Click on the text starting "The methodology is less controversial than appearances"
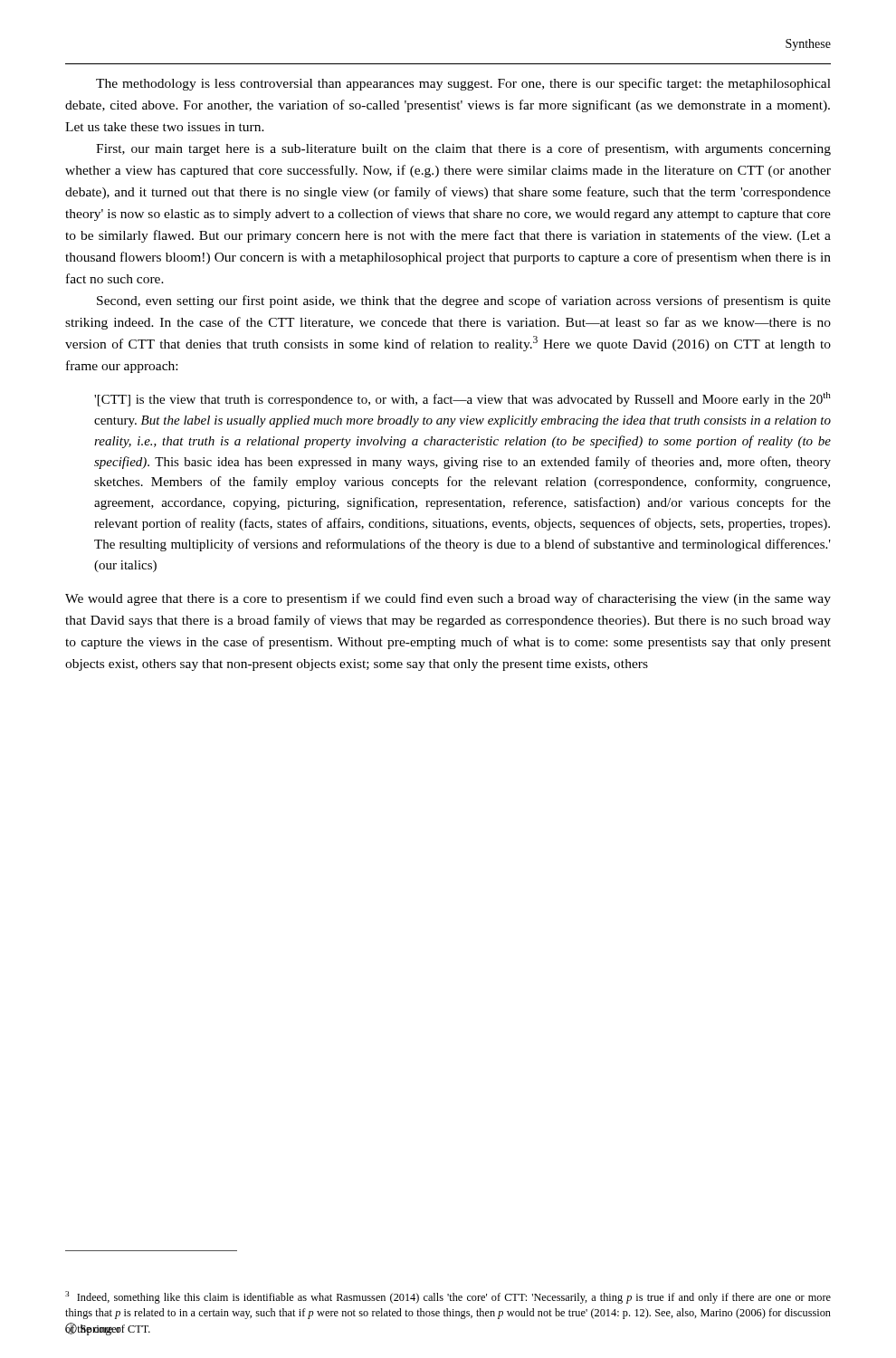 tap(448, 225)
